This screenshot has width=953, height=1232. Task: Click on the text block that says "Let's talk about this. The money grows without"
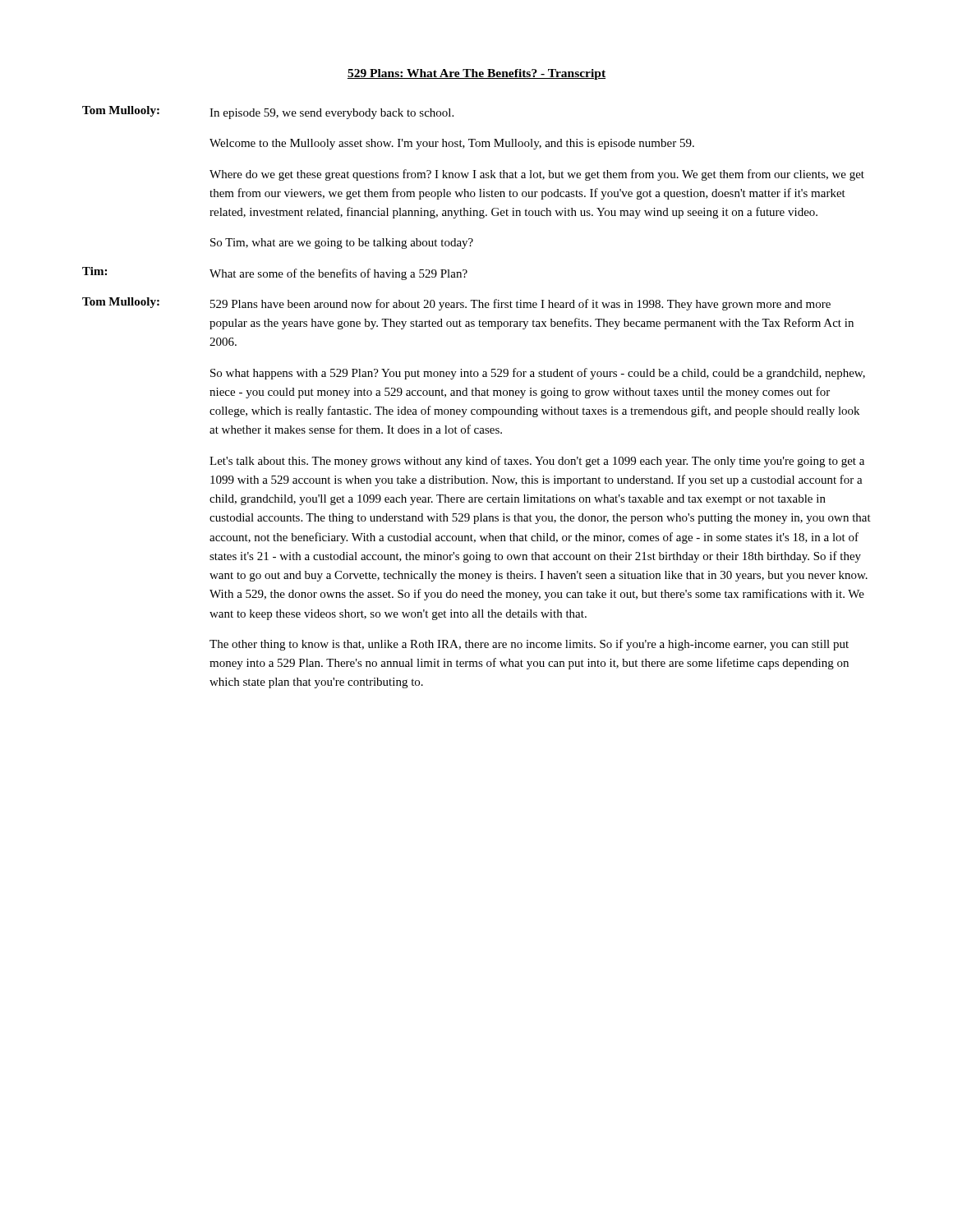(540, 537)
